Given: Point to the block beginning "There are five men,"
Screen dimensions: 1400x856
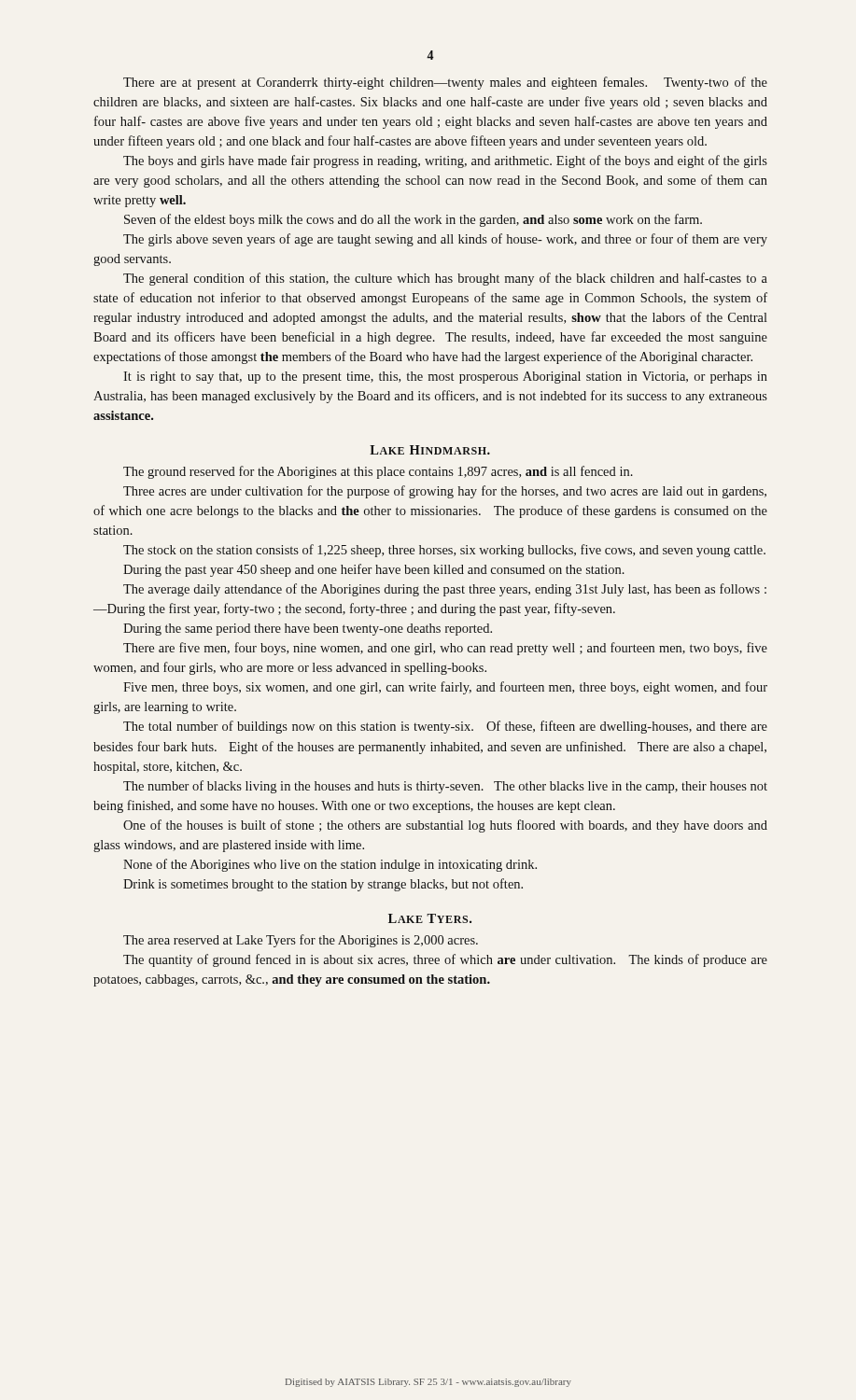Looking at the screenshot, I should (430, 658).
